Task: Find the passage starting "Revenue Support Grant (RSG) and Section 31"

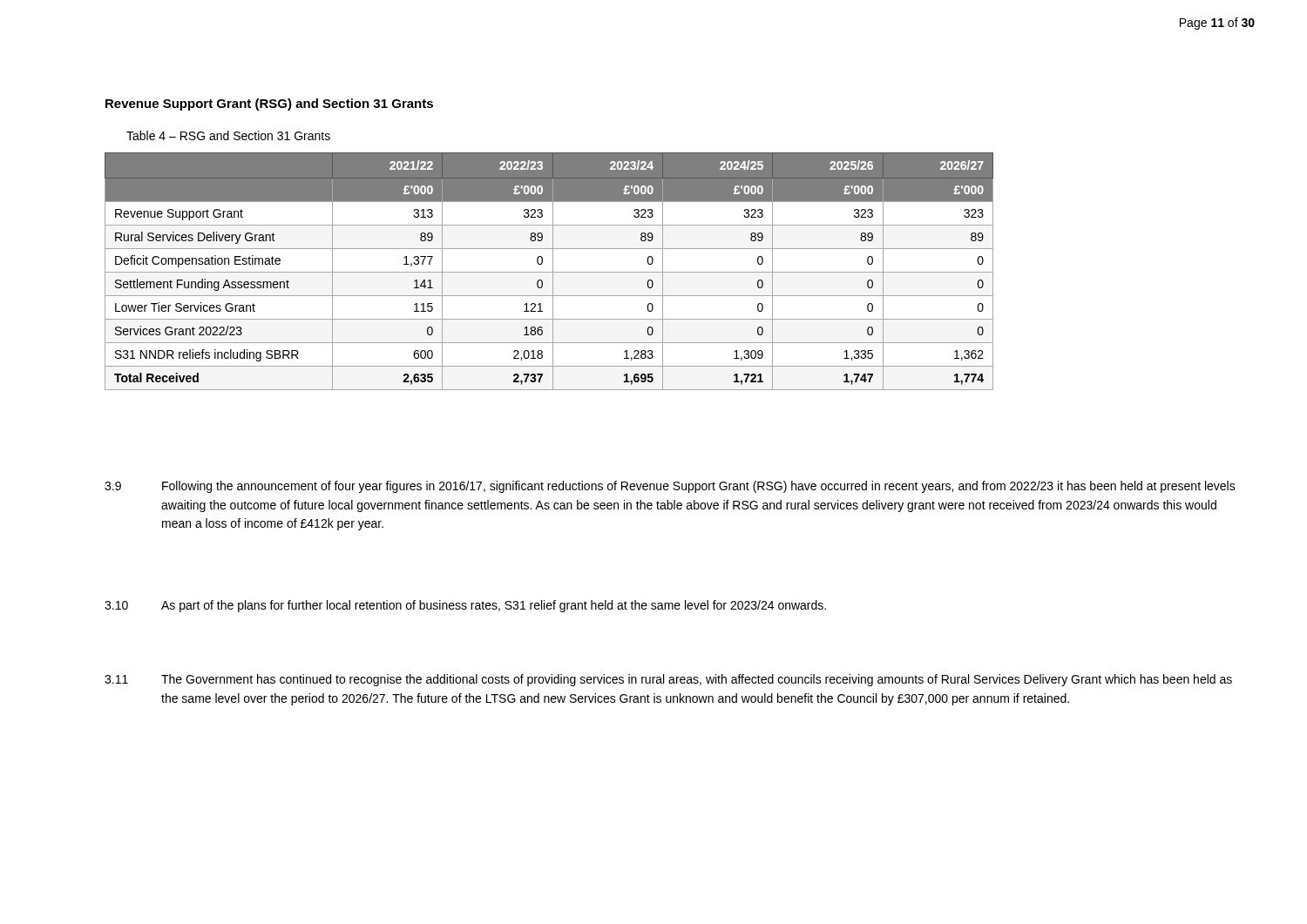Action: tap(269, 103)
